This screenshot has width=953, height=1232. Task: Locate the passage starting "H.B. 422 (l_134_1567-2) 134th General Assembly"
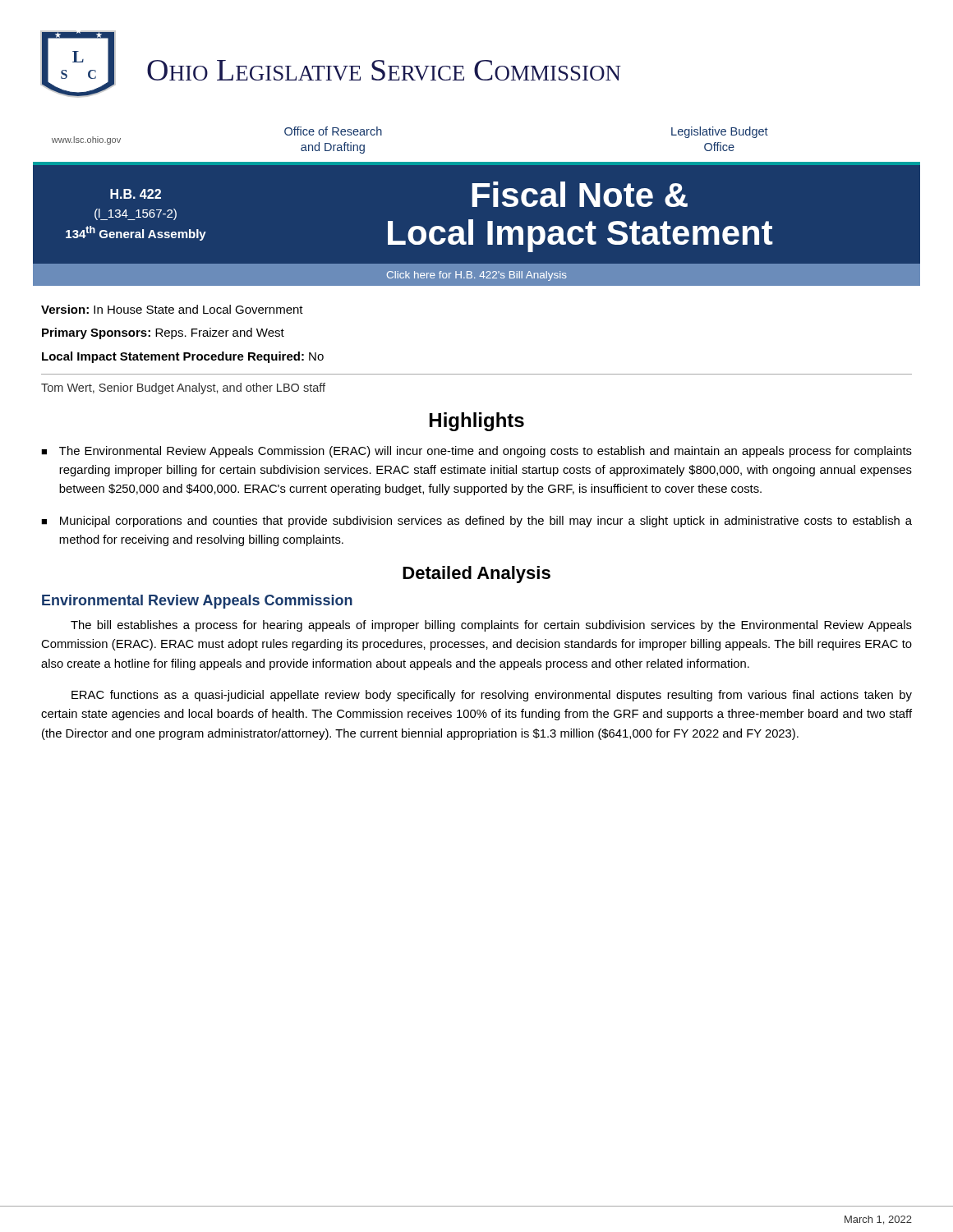tap(136, 214)
